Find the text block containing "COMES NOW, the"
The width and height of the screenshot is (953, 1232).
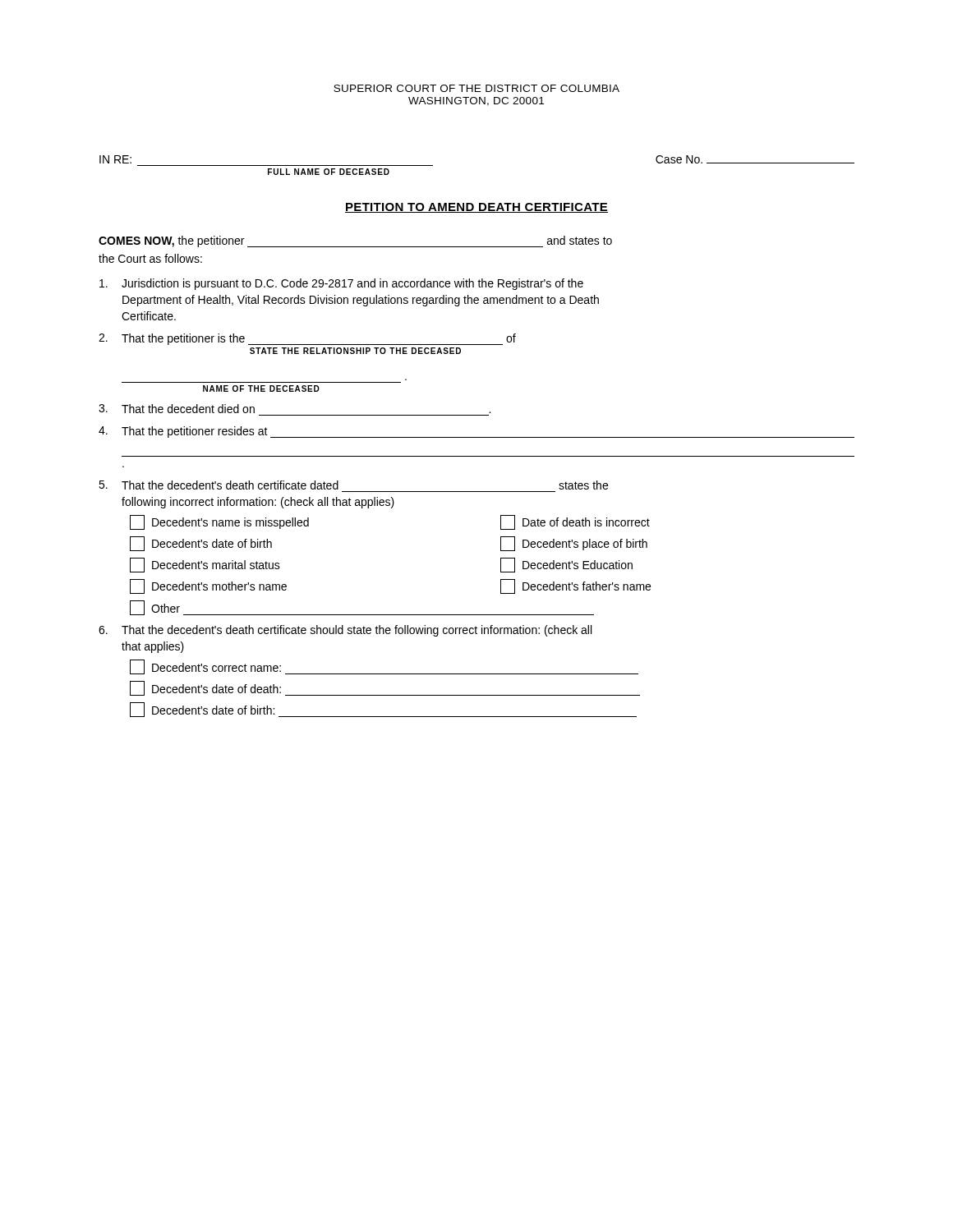click(x=355, y=240)
